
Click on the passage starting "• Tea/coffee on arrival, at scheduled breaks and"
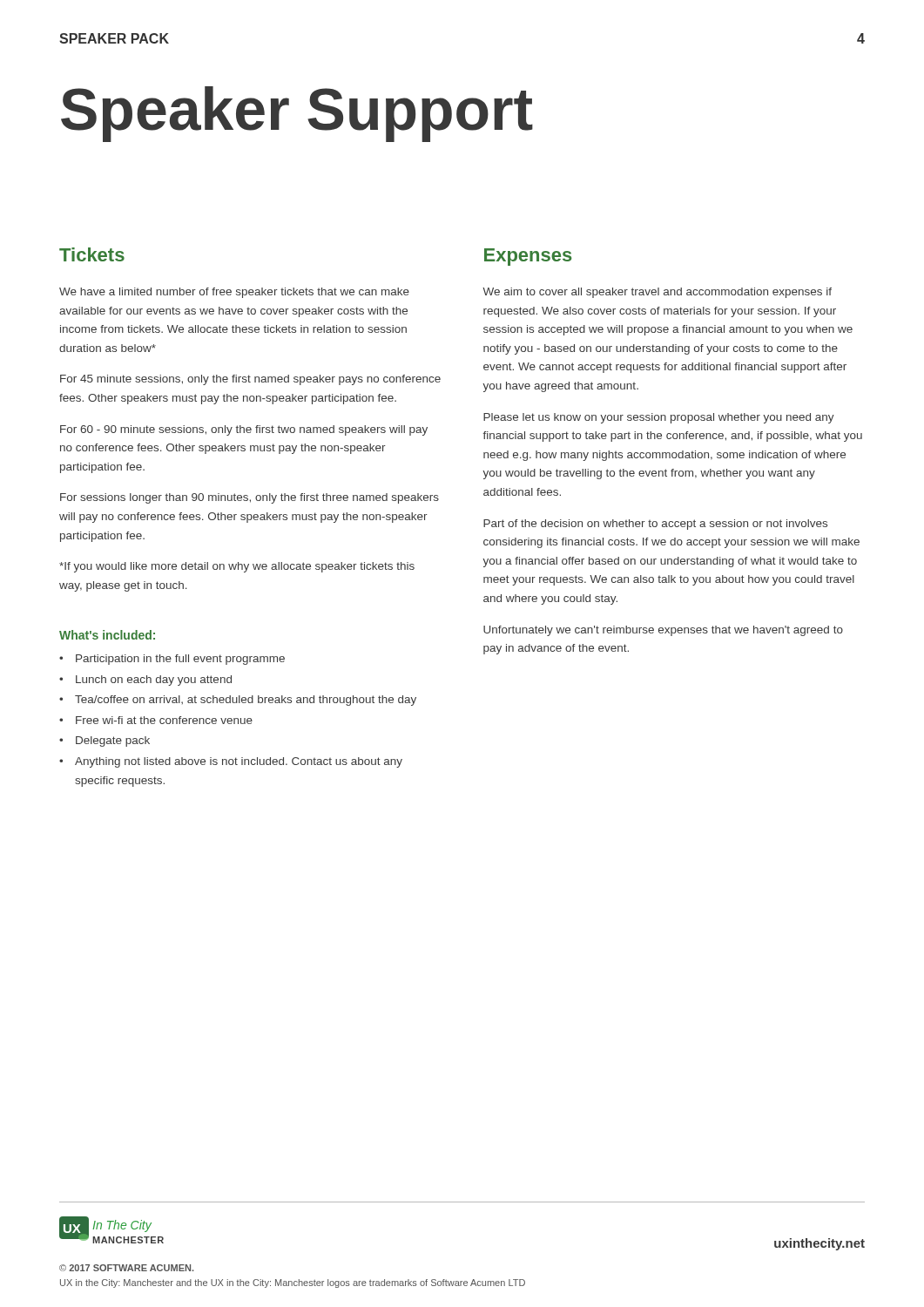pos(238,700)
